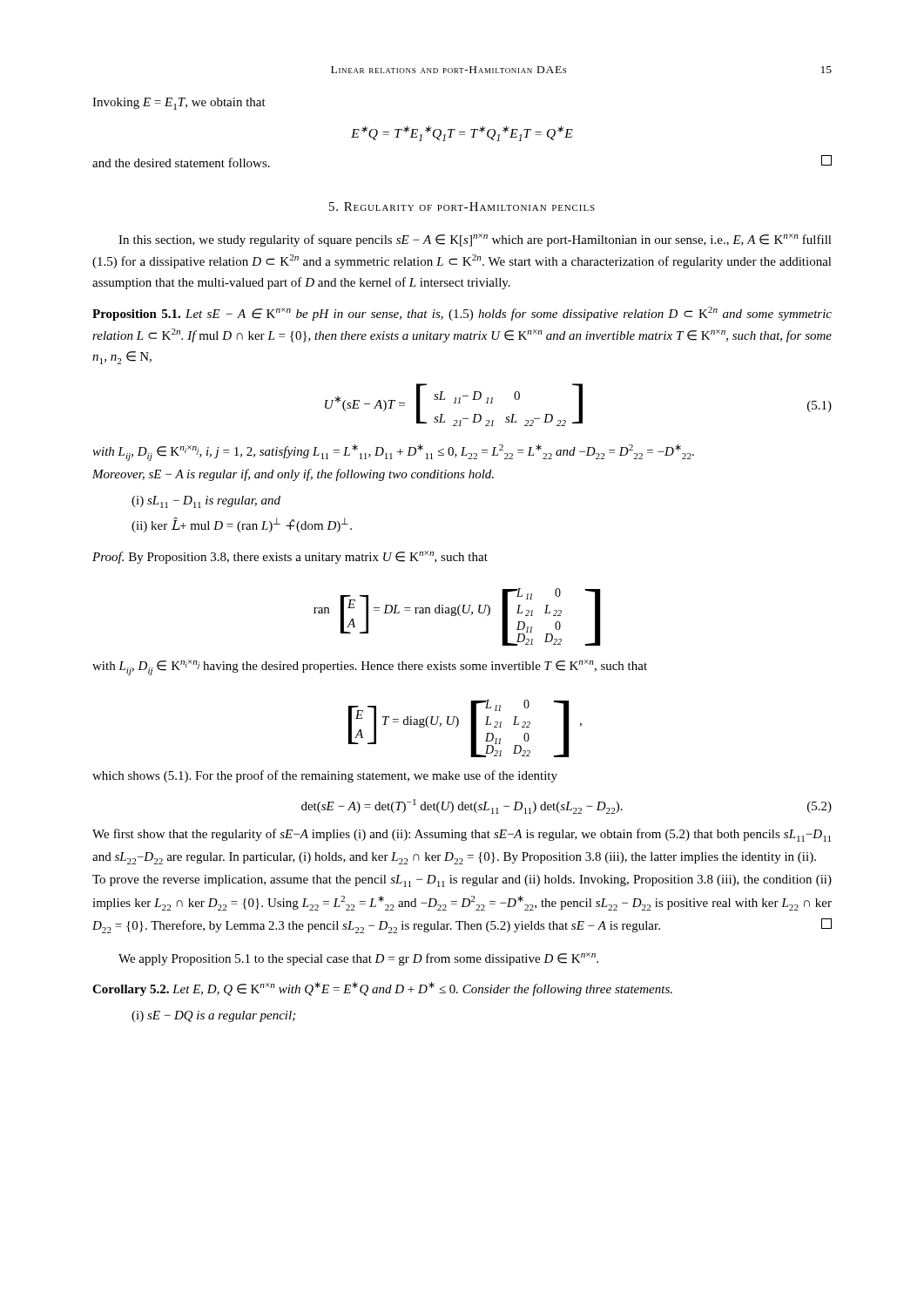Point to the formula beginning "[ E A ] T"
The height and width of the screenshot is (1307, 924).
pos(463,722)
